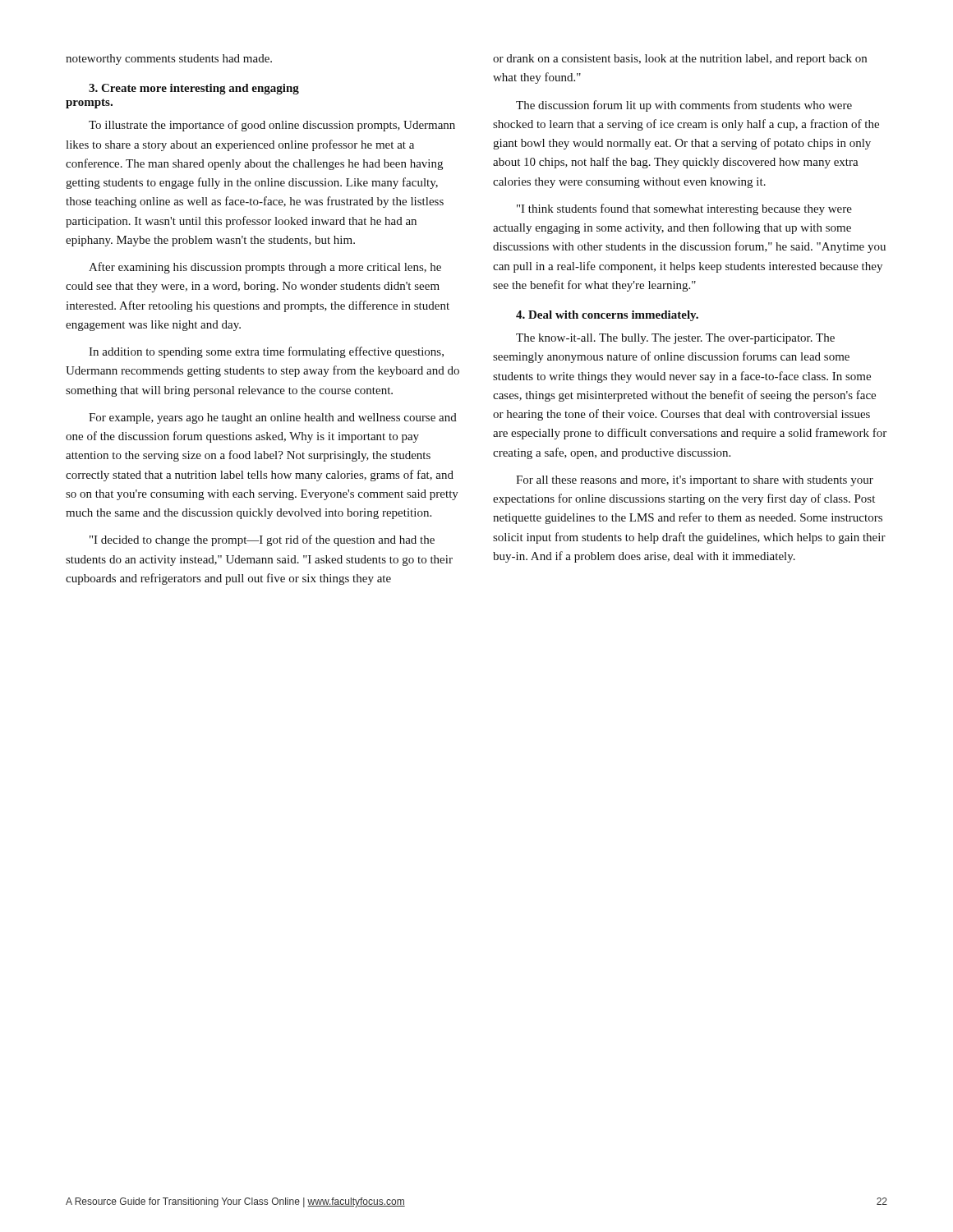Locate the passage starting "After examining his"

coord(263,296)
